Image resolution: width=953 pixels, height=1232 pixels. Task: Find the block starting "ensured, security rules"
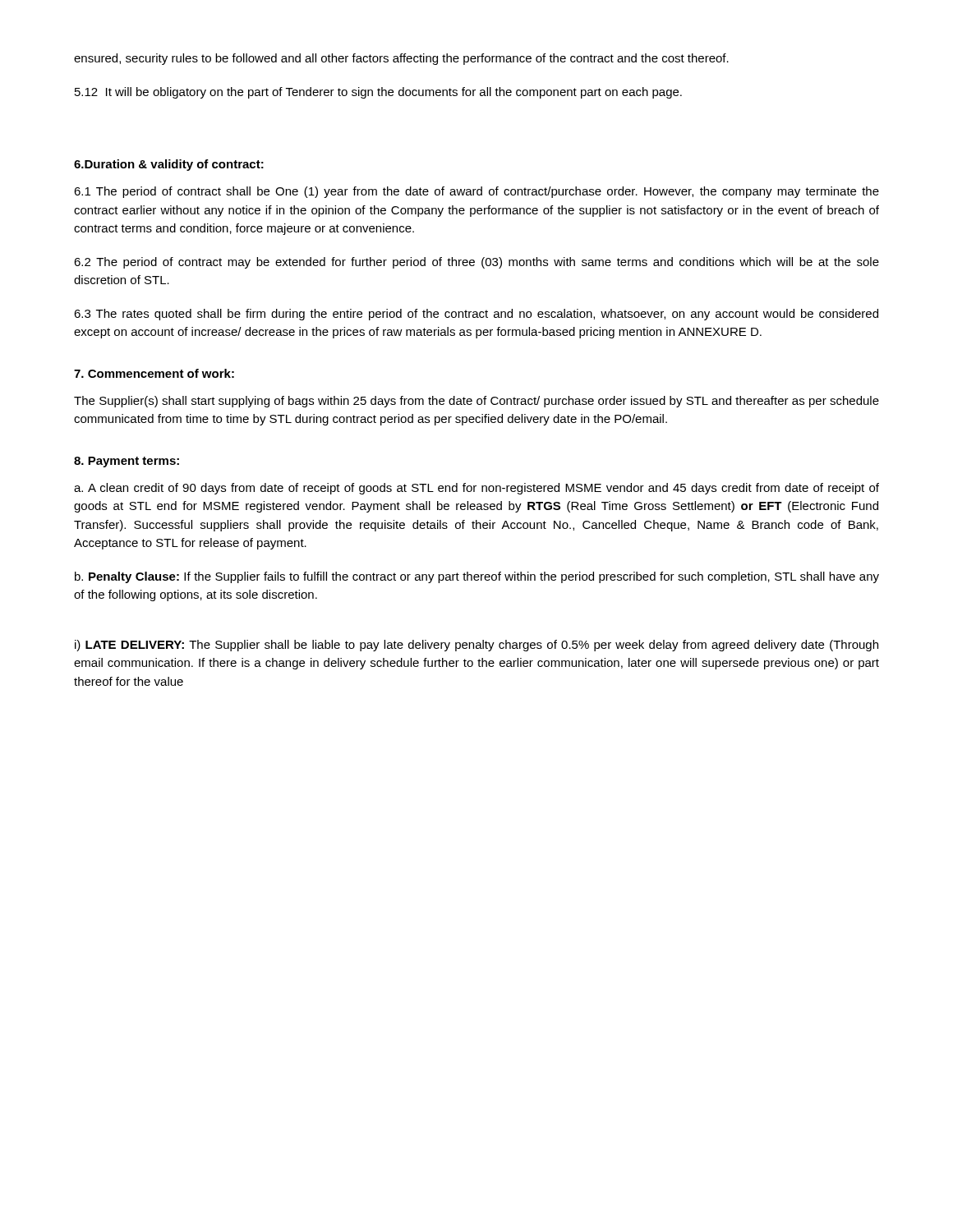click(402, 58)
